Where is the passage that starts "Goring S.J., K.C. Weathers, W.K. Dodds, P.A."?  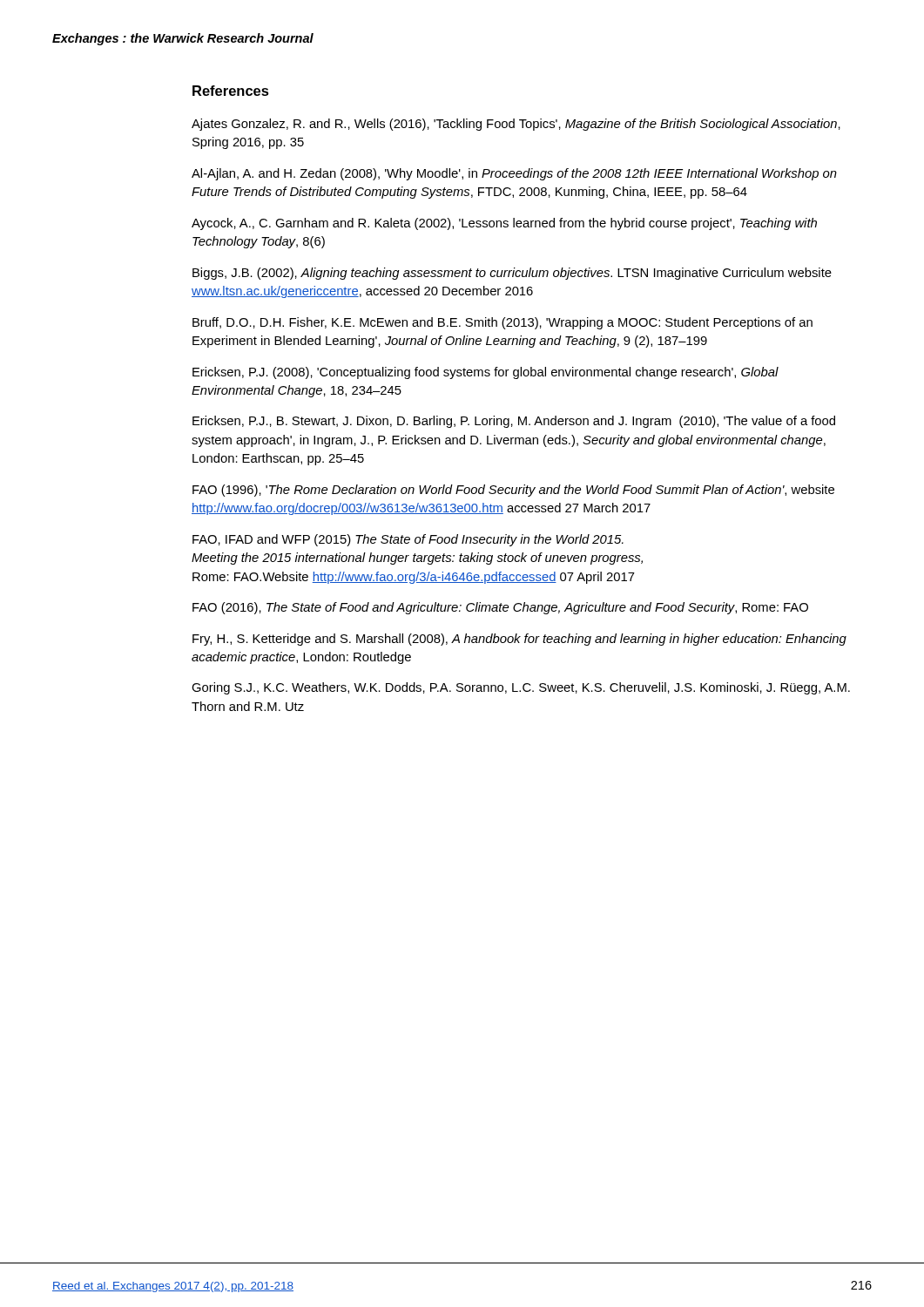coord(521,697)
